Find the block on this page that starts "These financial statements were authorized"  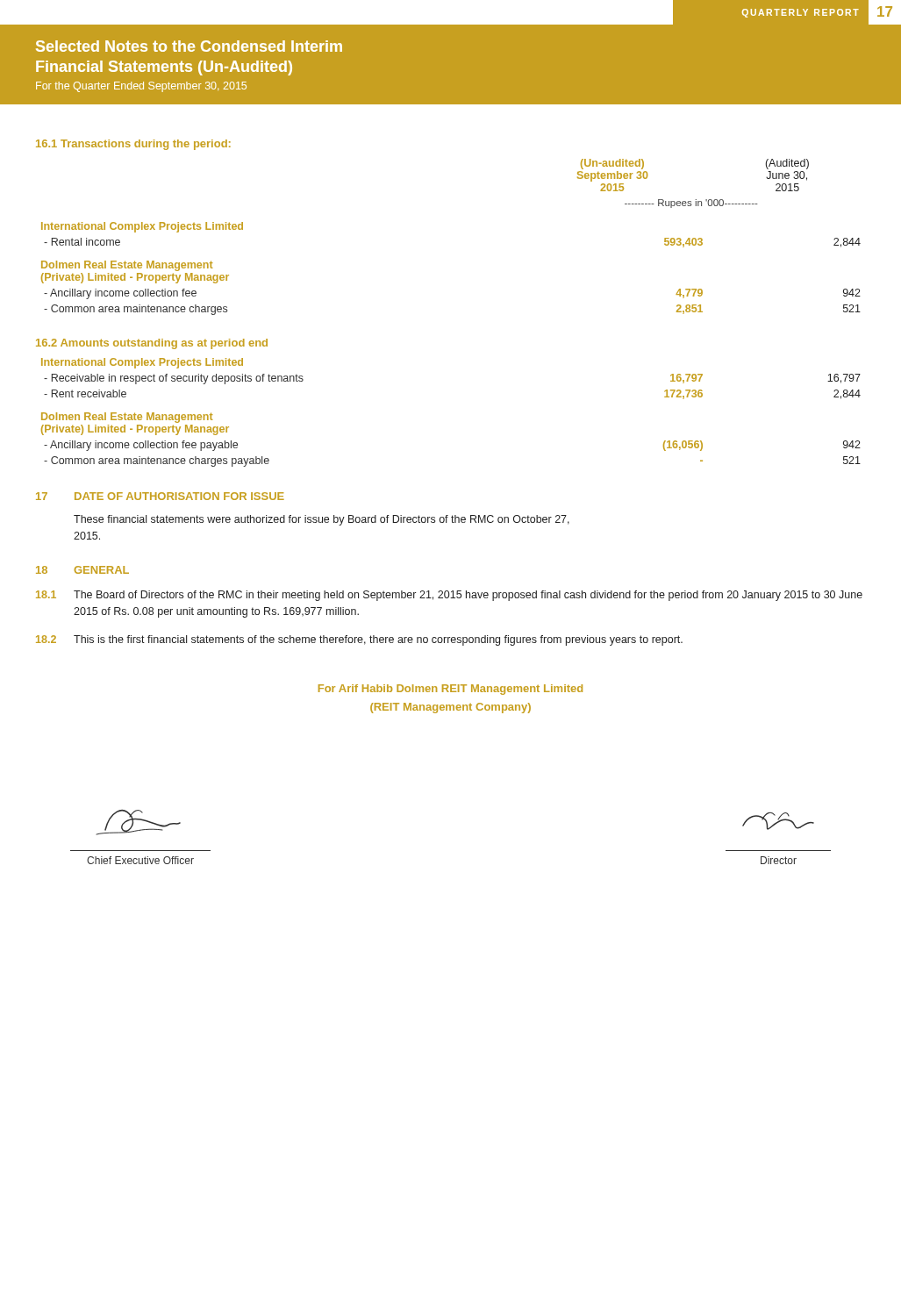pyautogui.click(x=322, y=528)
